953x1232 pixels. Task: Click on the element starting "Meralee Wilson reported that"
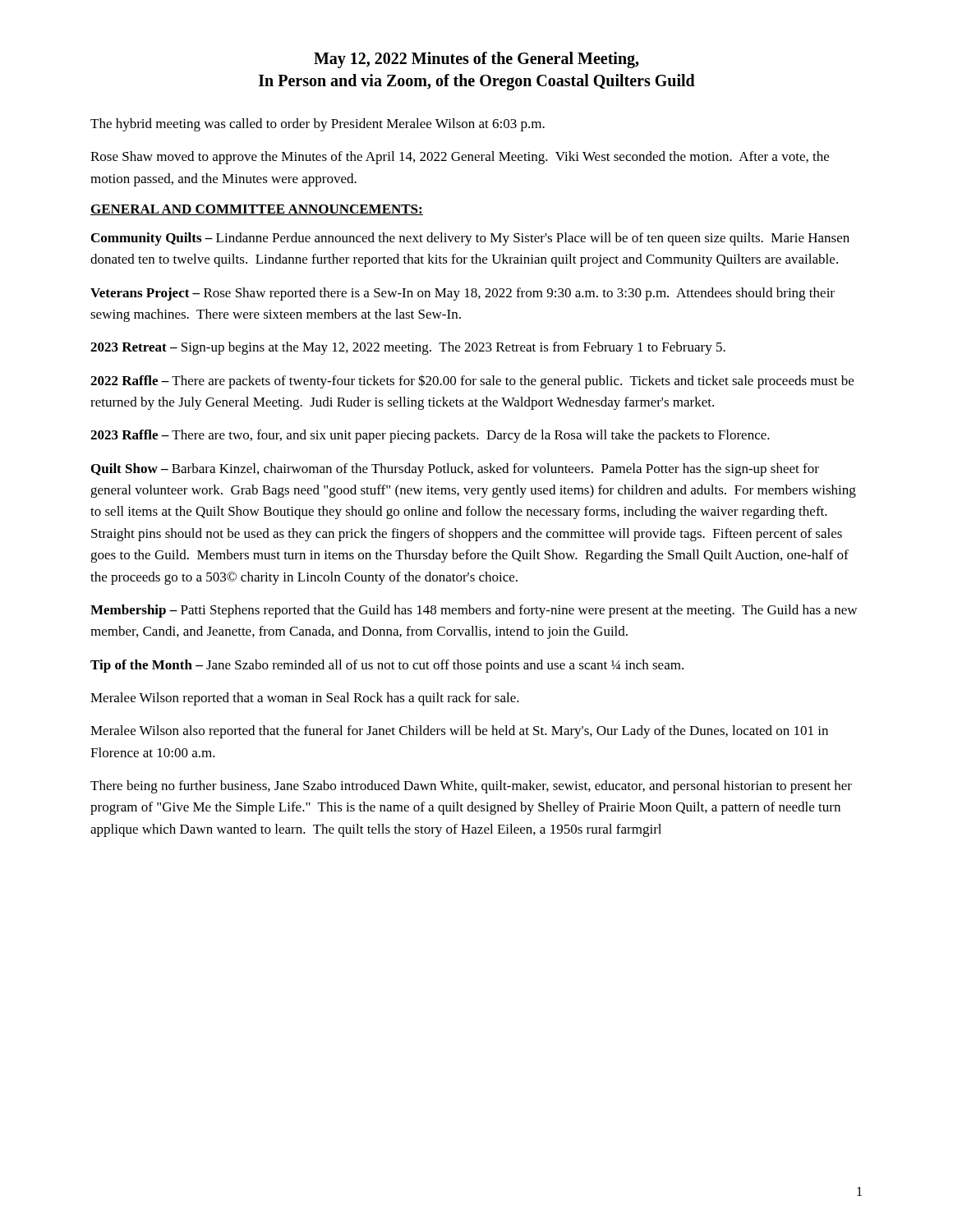click(x=305, y=698)
